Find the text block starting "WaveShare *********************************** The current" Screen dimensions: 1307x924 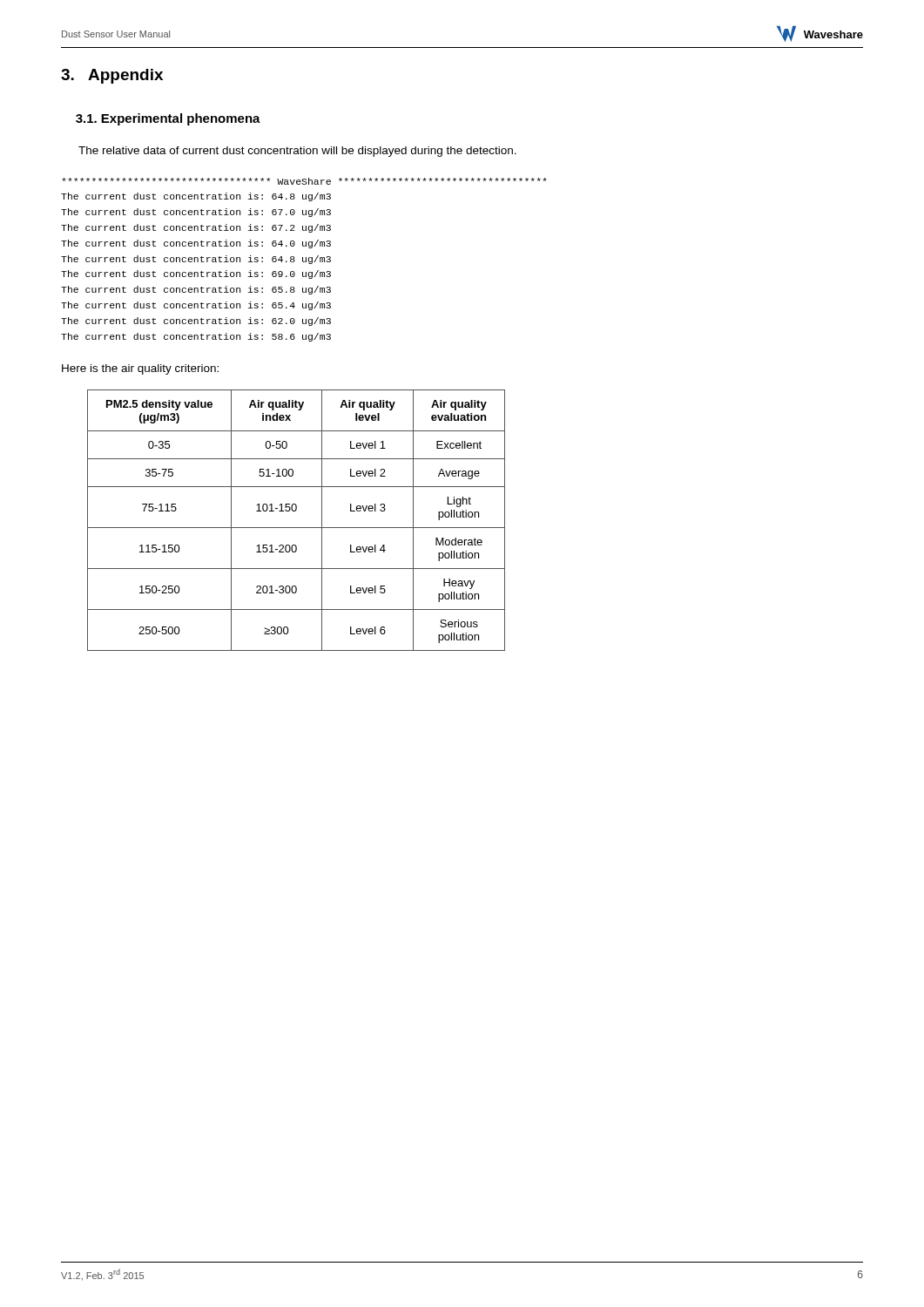coord(304,259)
